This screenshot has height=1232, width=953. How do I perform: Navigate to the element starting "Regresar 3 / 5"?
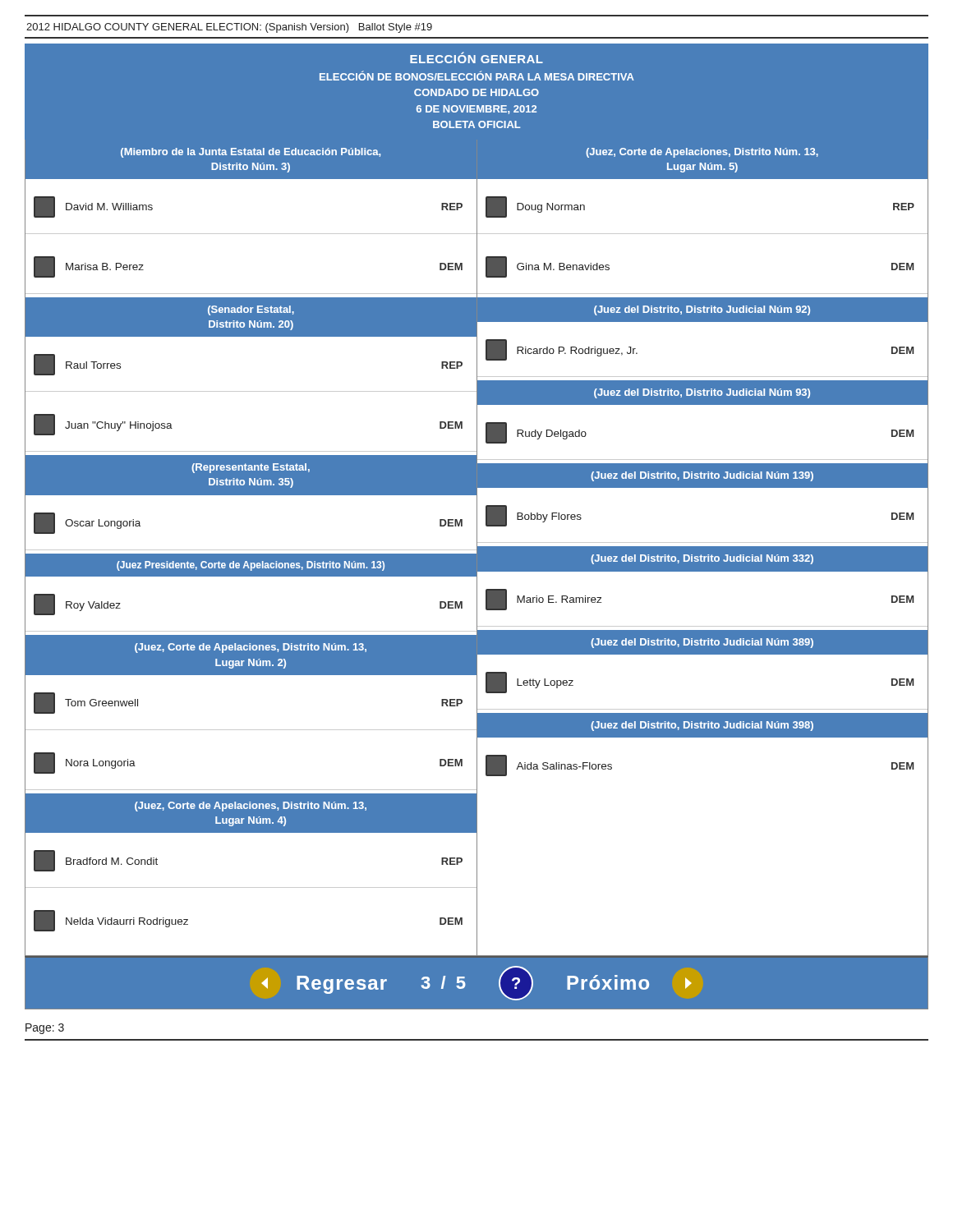tap(476, 983)
